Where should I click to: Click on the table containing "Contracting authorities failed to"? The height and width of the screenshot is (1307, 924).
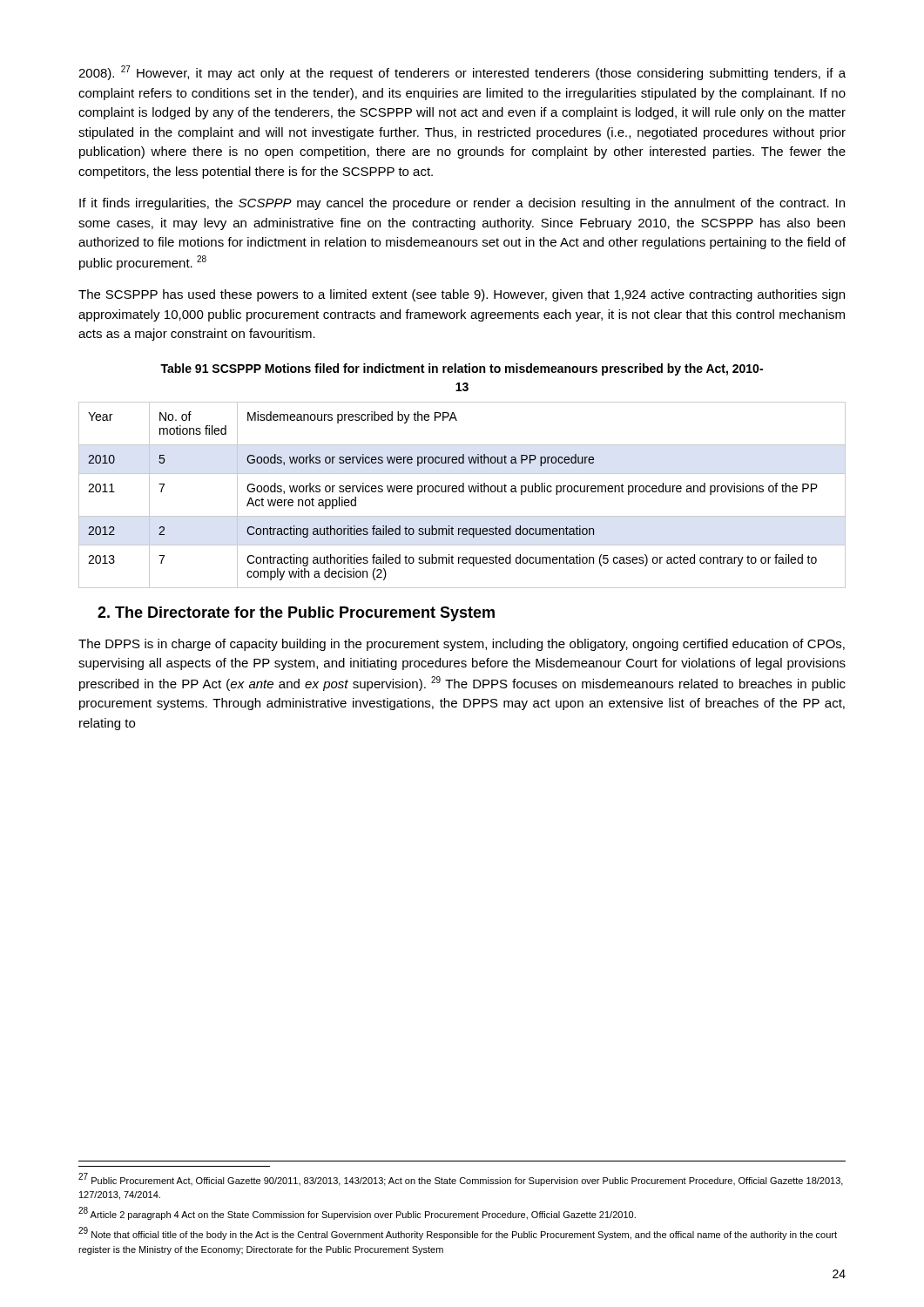(462, 495)
